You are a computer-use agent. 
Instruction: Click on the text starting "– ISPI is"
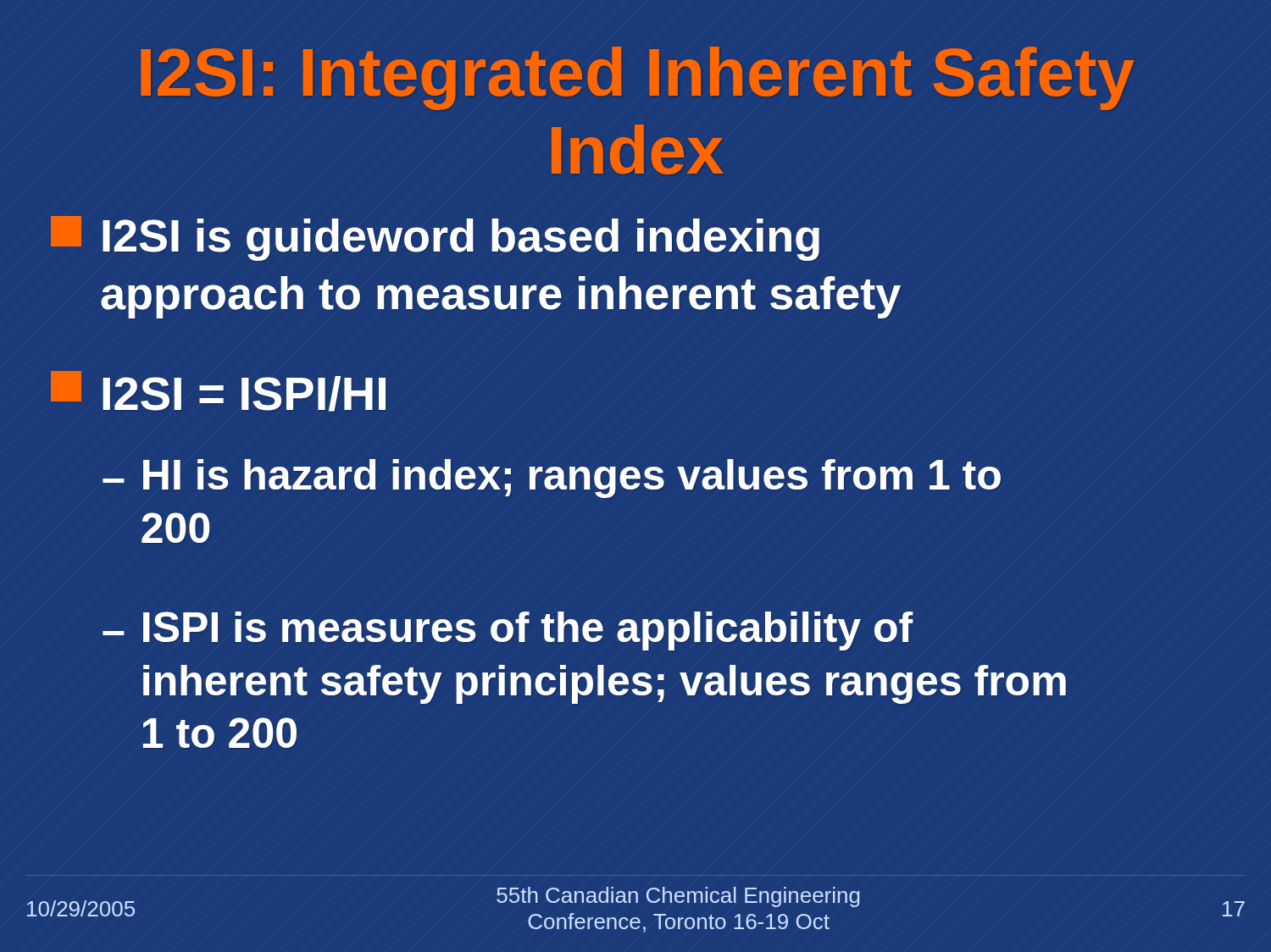(x=585, y=681)
